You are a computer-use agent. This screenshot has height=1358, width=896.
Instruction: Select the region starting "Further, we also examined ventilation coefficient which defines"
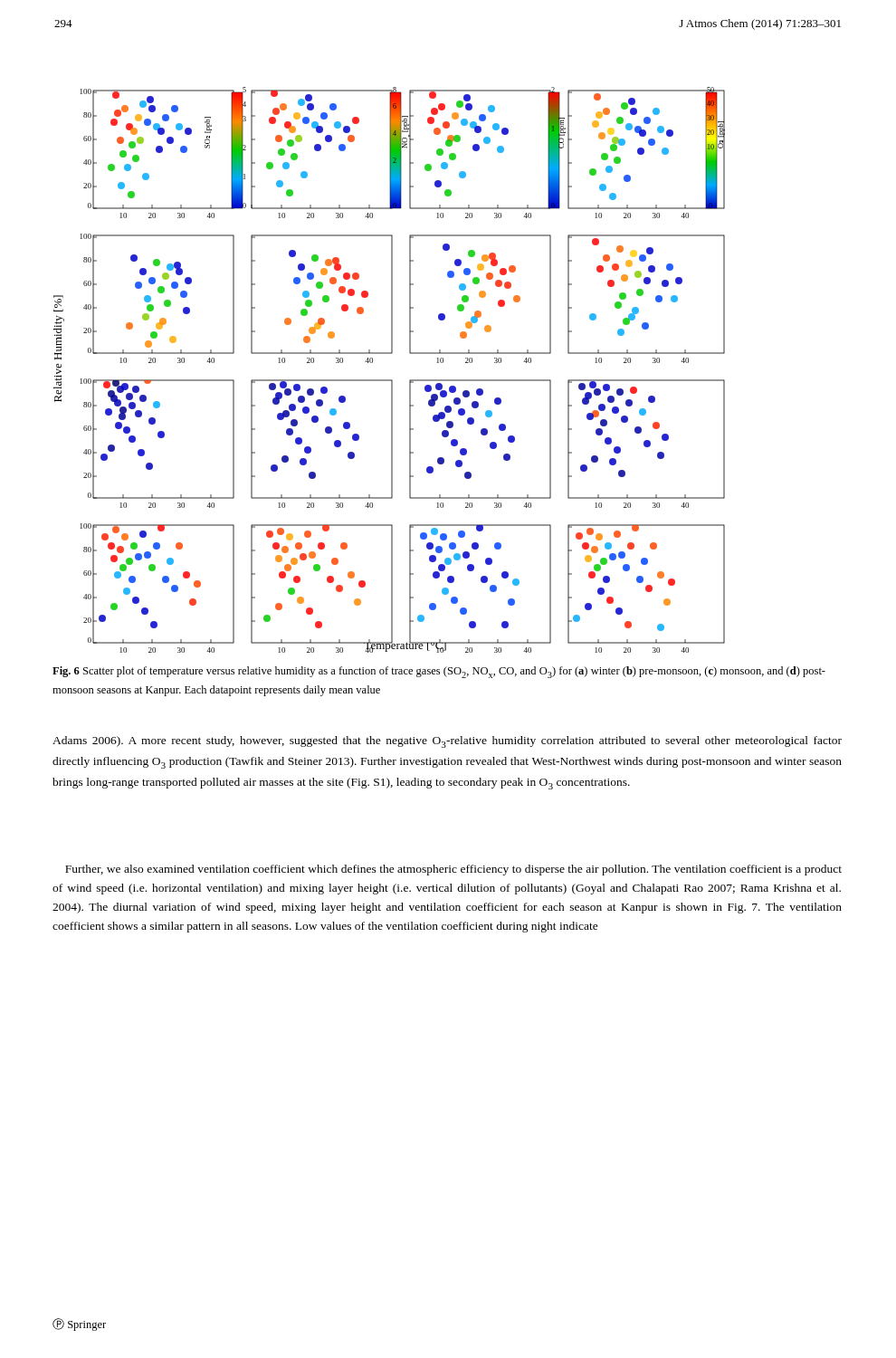point(447,897)
